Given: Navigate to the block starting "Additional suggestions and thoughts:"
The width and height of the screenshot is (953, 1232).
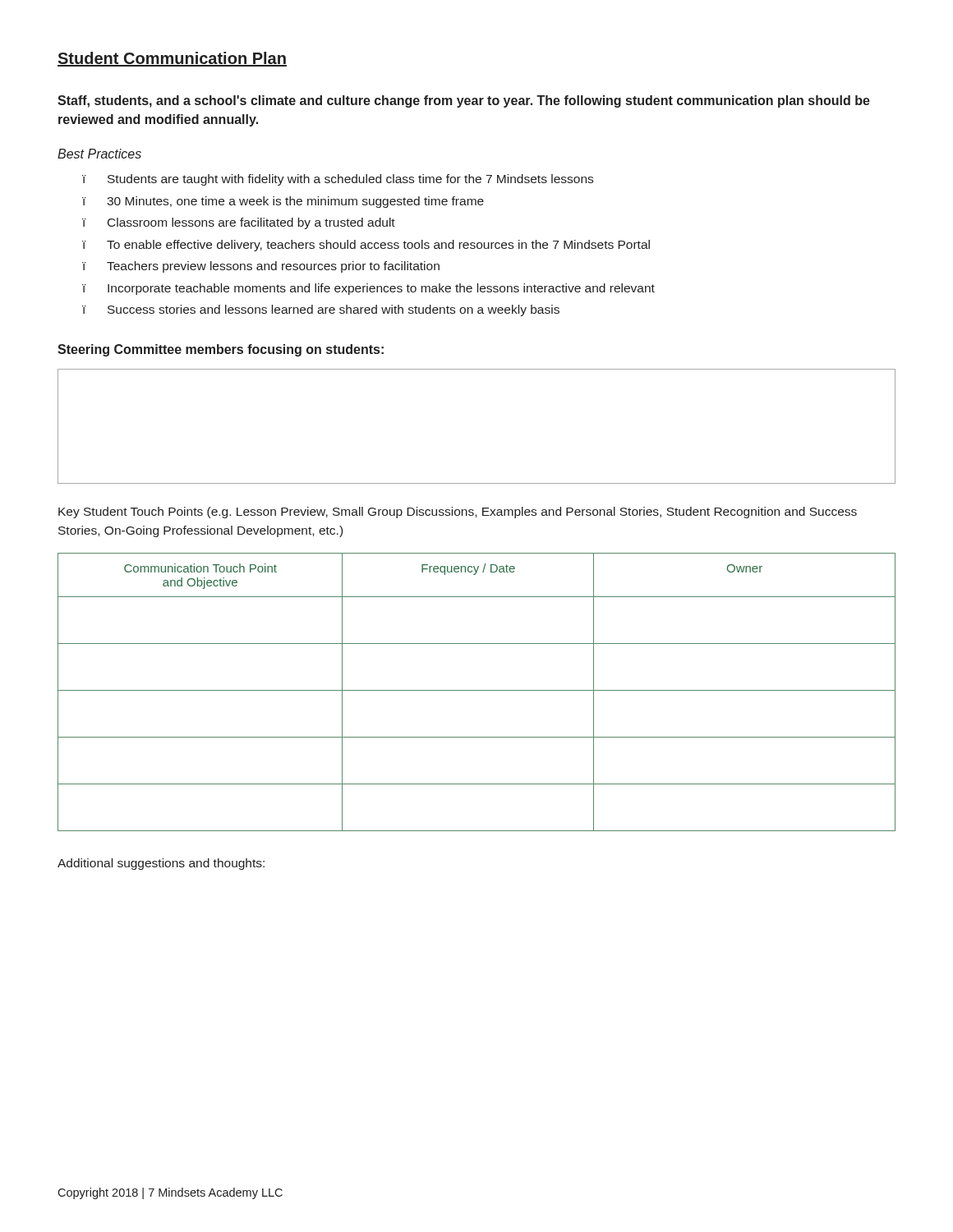Looking at the screenshot, I should 162,863.
